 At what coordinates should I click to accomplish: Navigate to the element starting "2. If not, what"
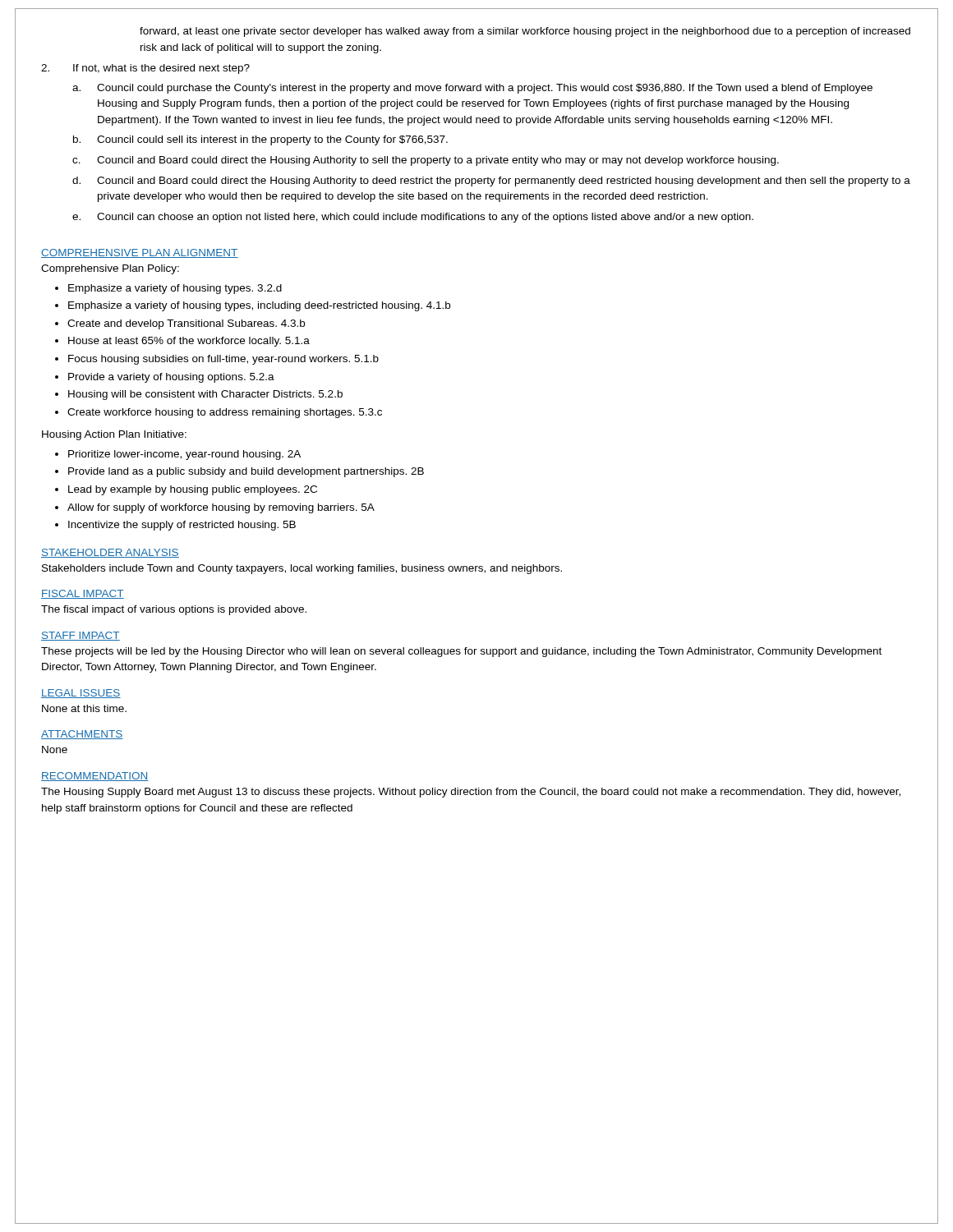(145, 69)
